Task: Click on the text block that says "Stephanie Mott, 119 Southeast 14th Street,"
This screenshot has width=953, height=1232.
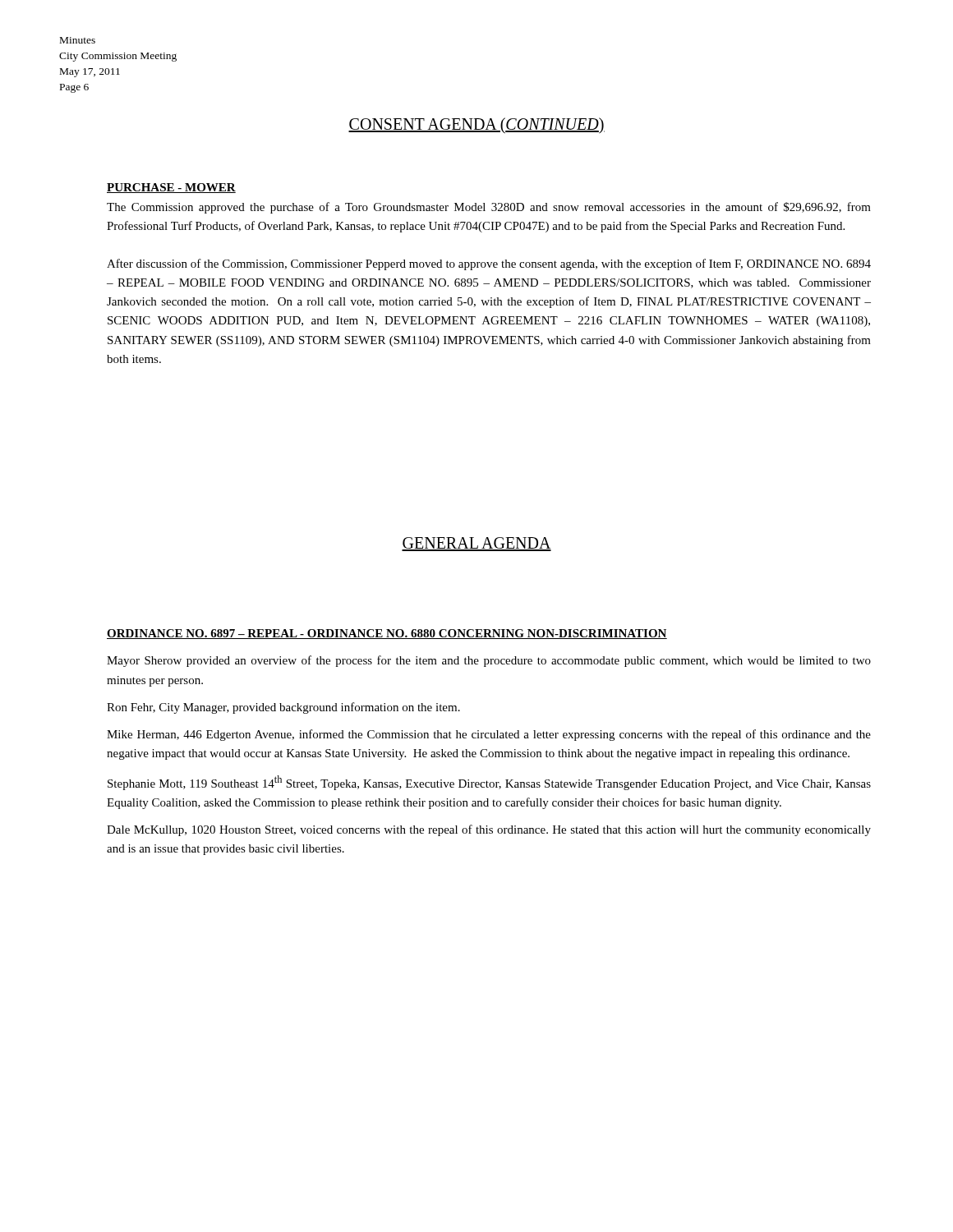Action: (489, 791)
